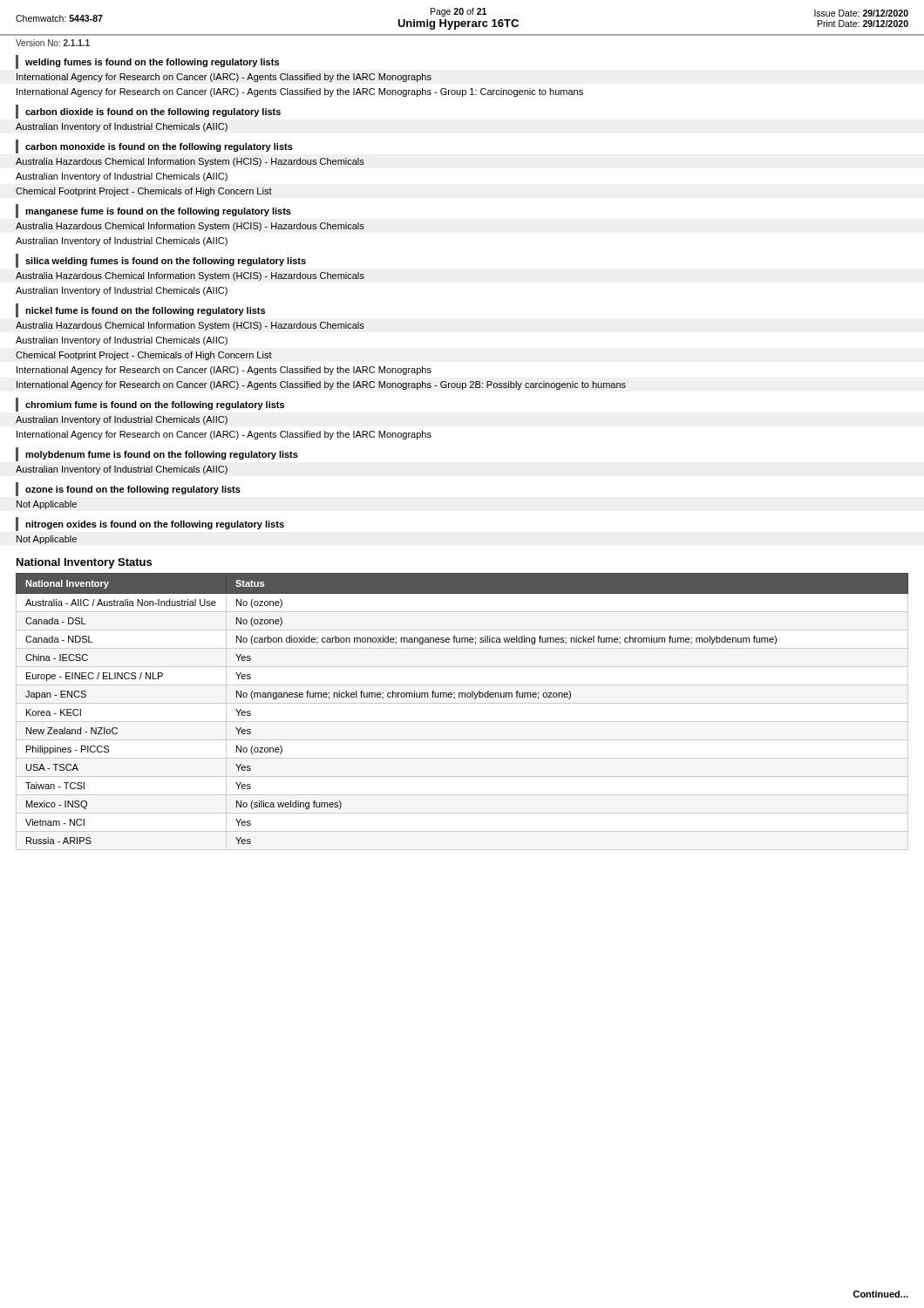Select a table

462,712
